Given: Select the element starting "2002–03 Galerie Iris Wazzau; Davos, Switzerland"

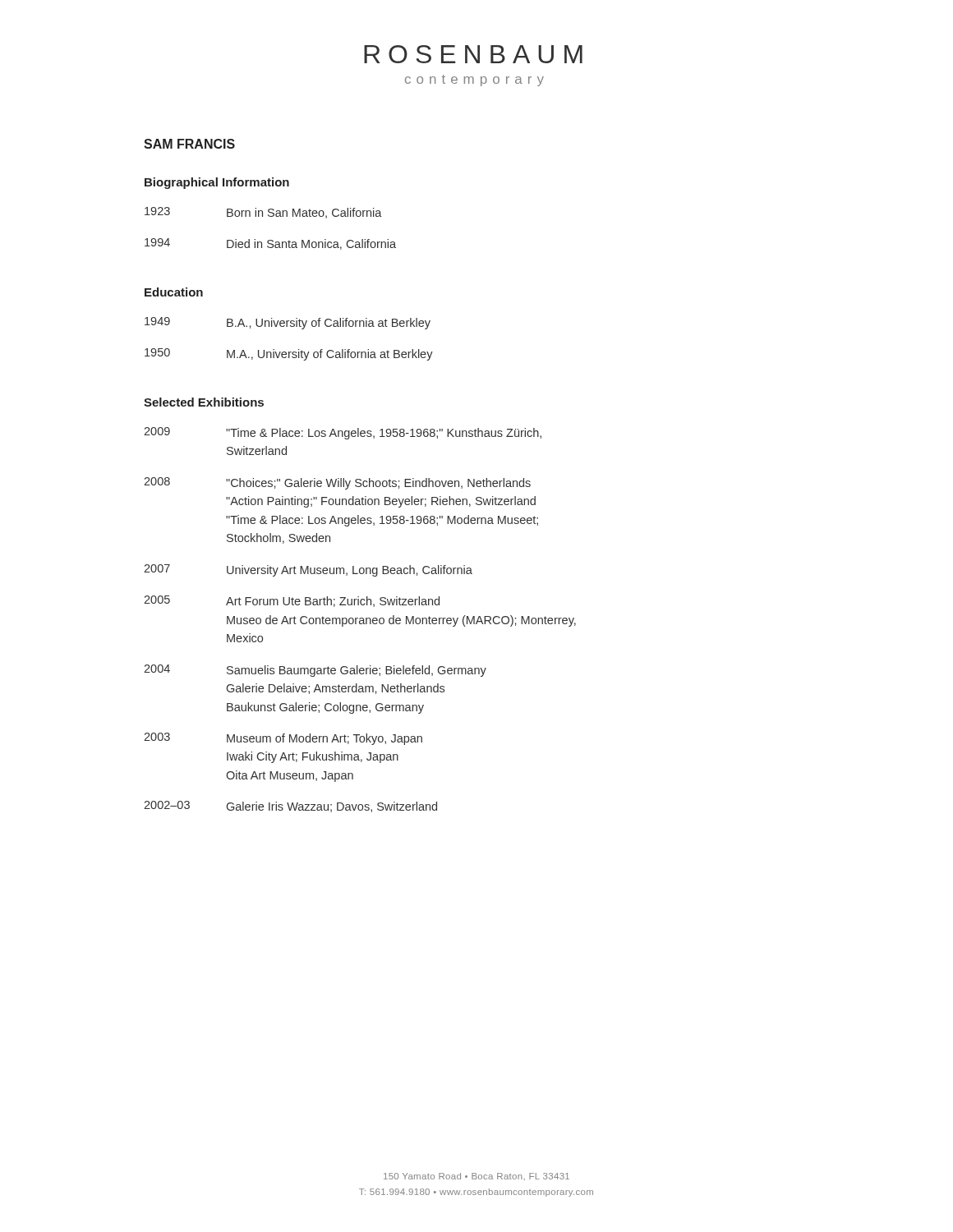Looking at the screenshot, I should pos(291,807).
